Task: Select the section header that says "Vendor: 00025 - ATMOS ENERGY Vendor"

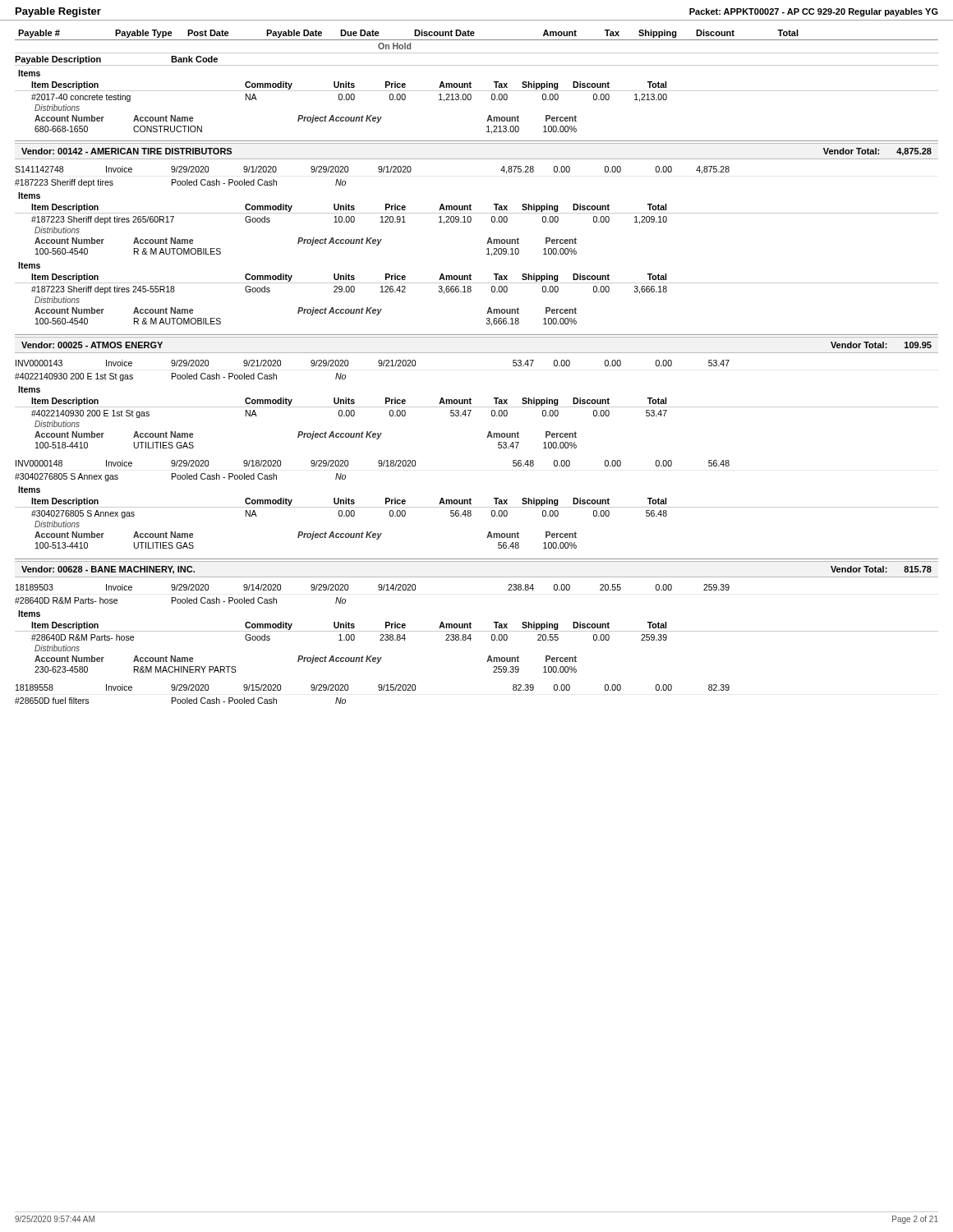Action: (x=476, y=345)
